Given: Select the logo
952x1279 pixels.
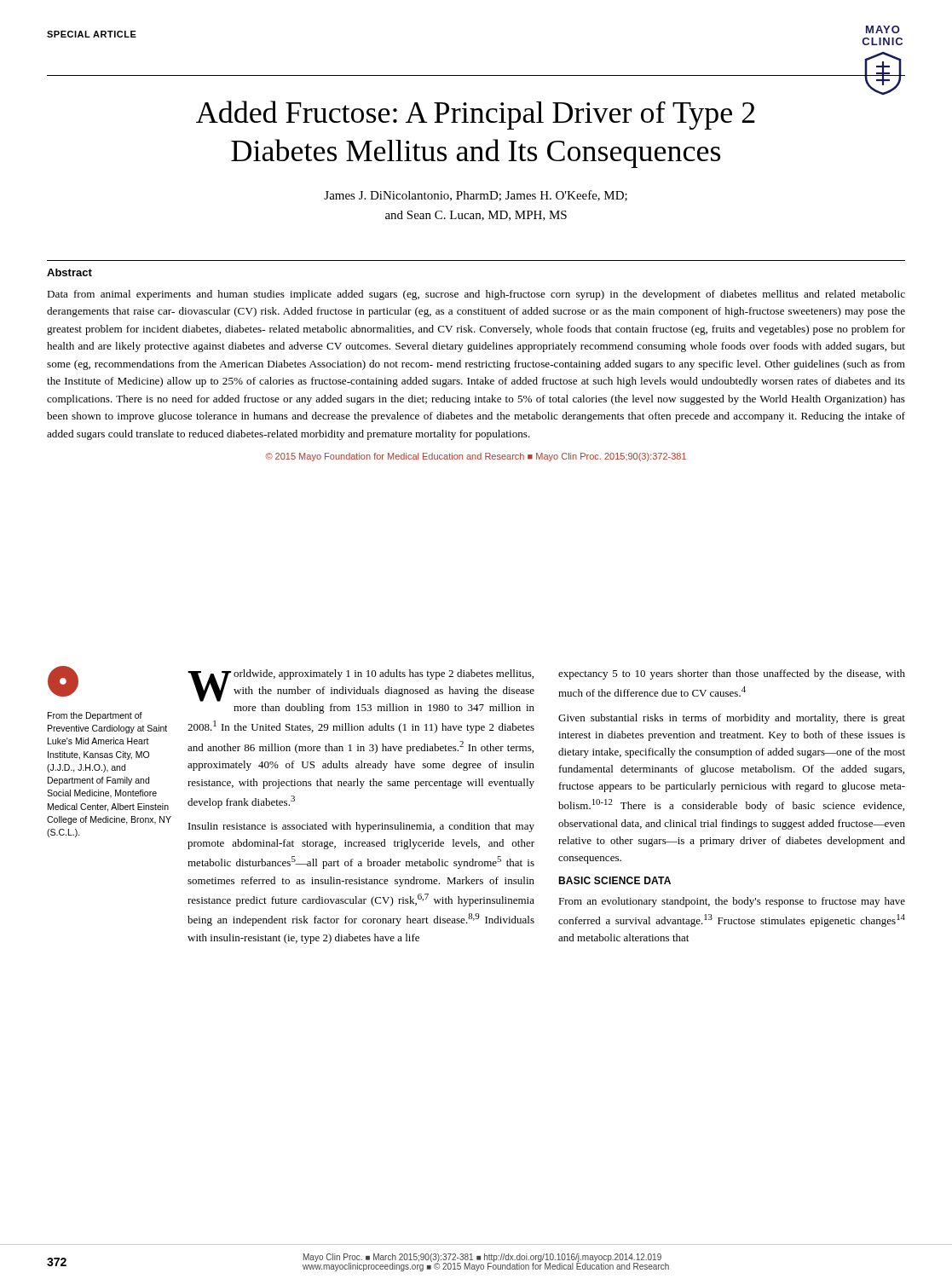Looking at the screenshot, I should point(883,61).
